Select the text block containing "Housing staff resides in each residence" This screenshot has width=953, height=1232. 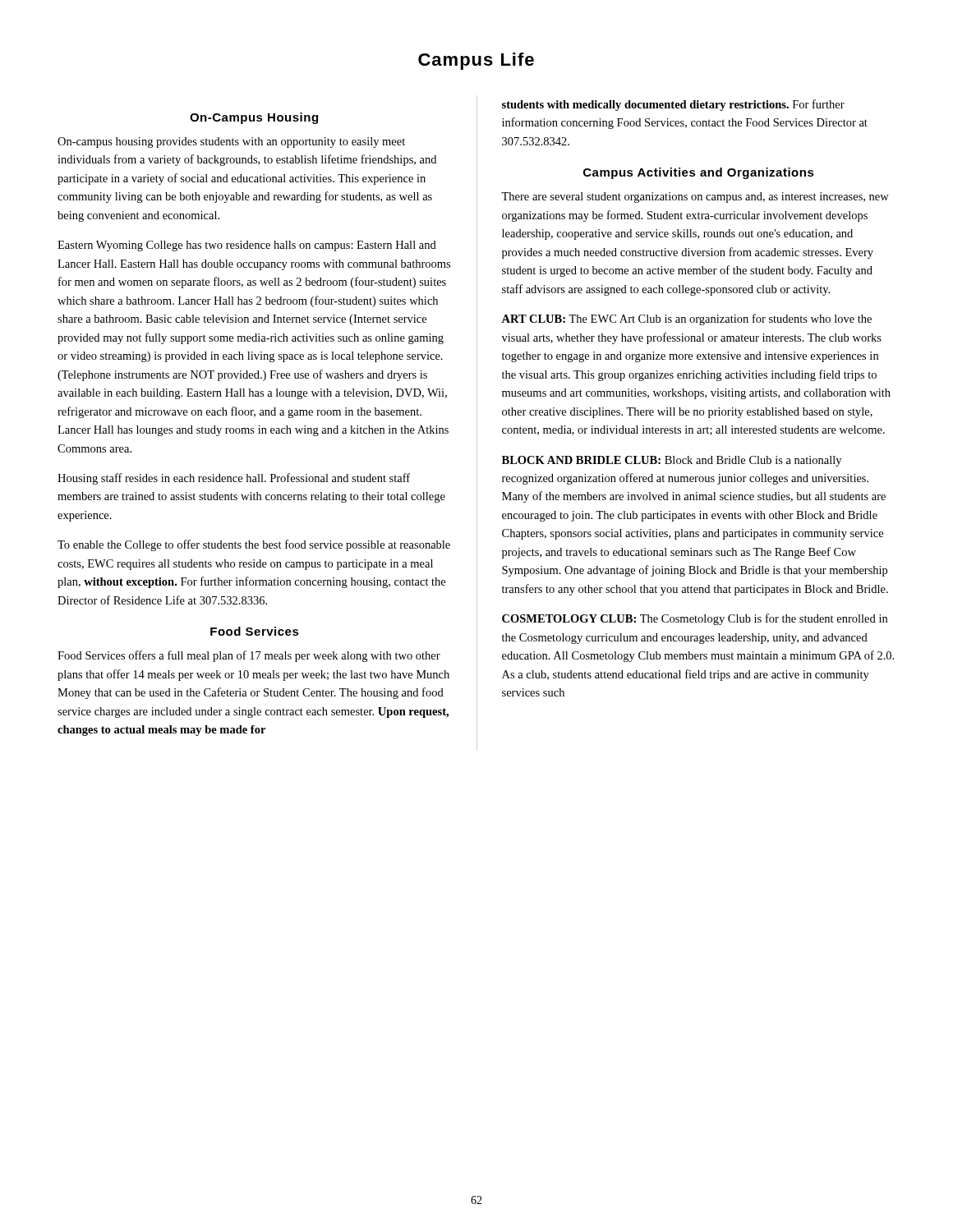(251, 496)
